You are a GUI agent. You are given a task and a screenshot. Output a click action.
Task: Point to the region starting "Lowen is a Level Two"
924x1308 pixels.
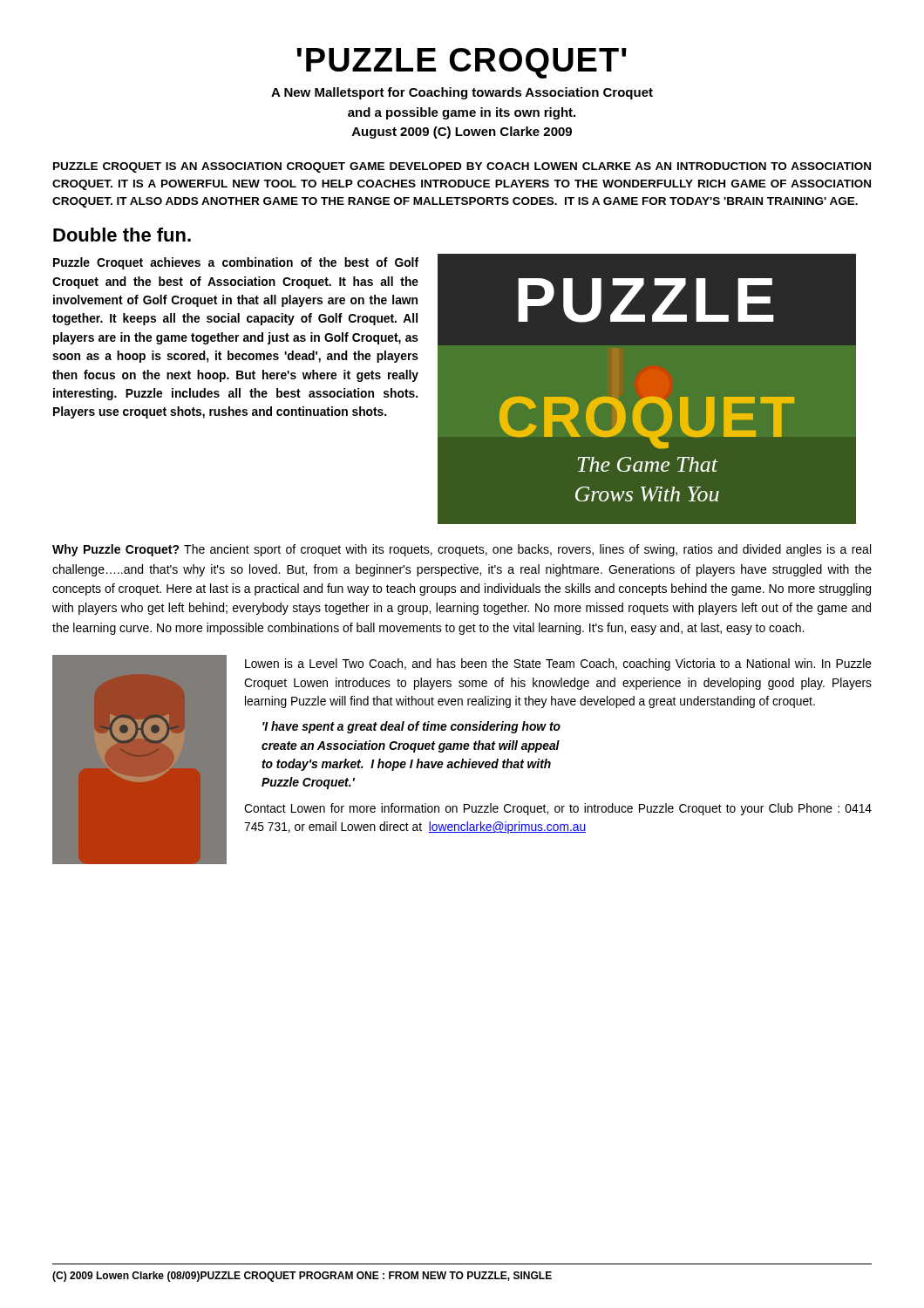[x=558, y=746]
